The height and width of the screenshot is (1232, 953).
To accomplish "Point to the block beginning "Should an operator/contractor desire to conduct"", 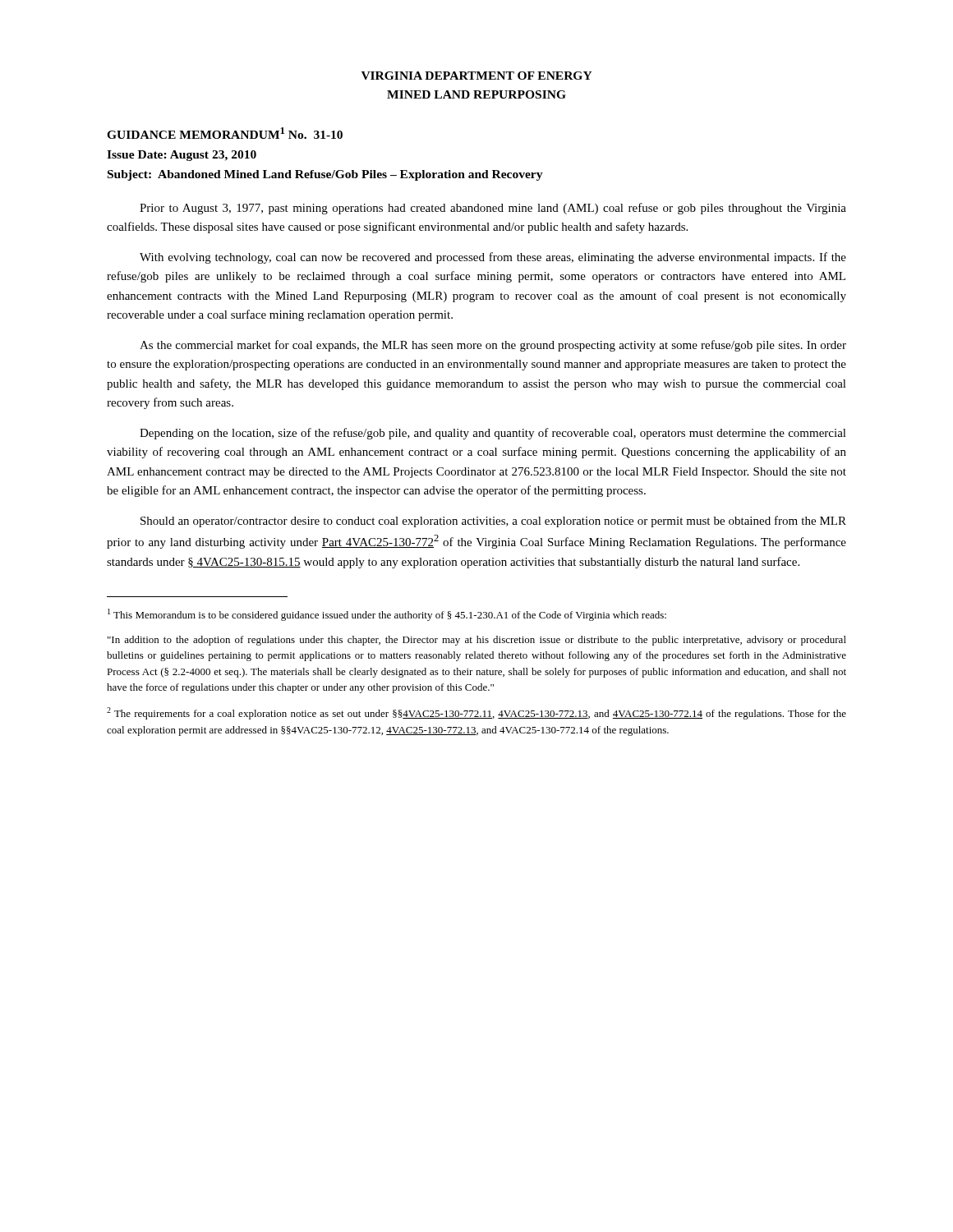I will tap(476, 541).
